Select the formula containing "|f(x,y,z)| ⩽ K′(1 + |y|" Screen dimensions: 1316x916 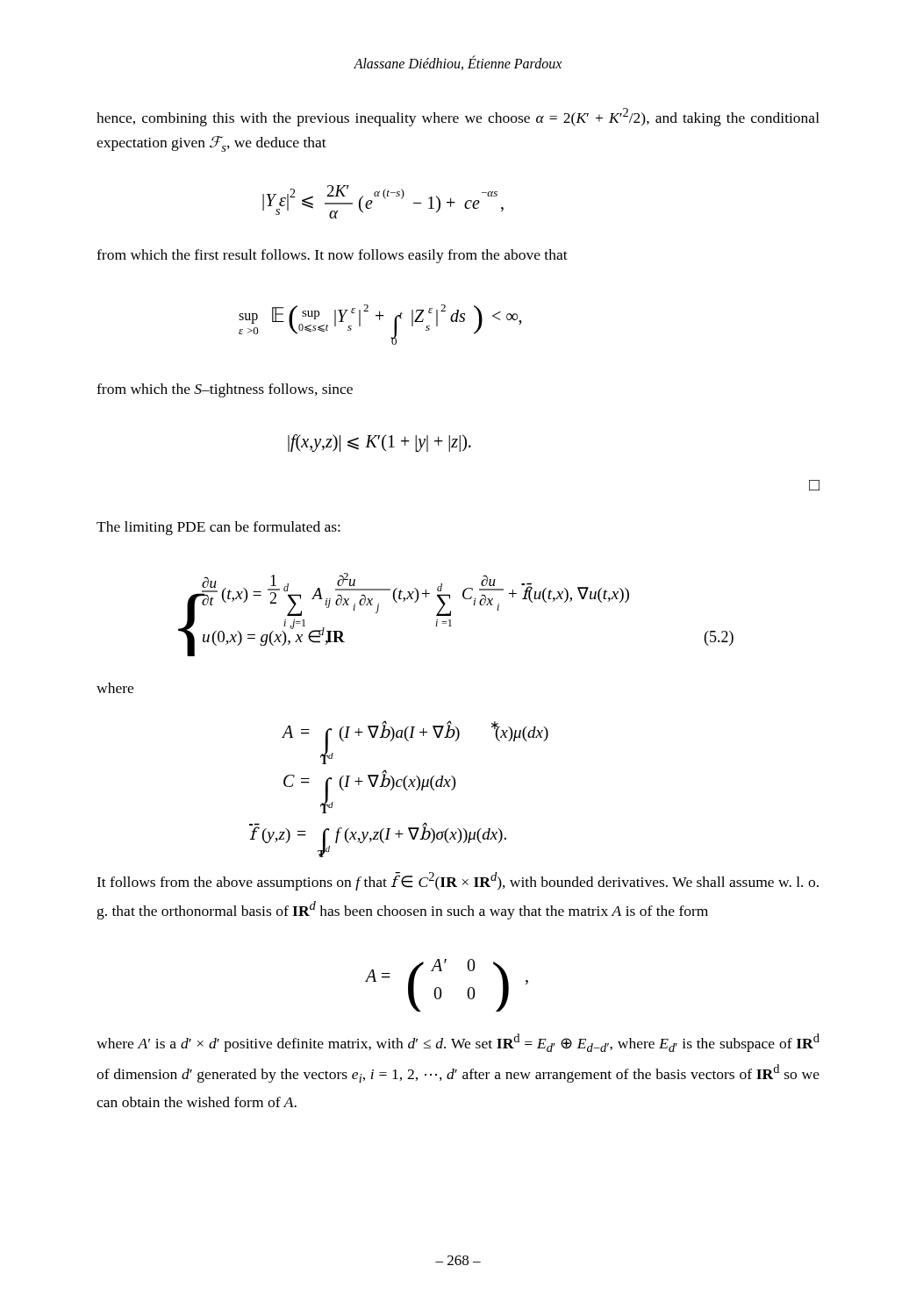458,440
